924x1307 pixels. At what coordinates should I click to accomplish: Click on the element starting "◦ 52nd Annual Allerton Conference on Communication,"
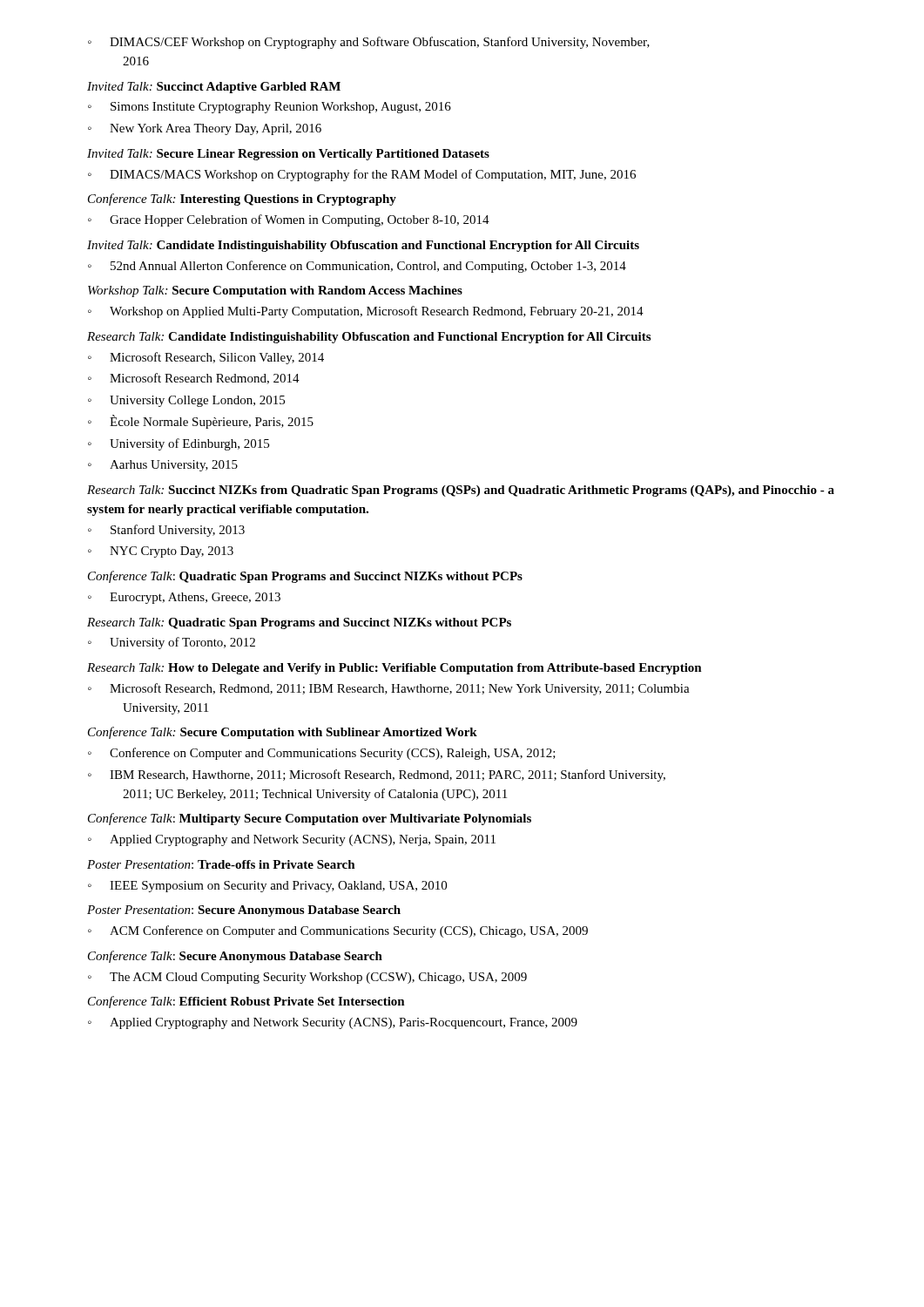[471, 266]
